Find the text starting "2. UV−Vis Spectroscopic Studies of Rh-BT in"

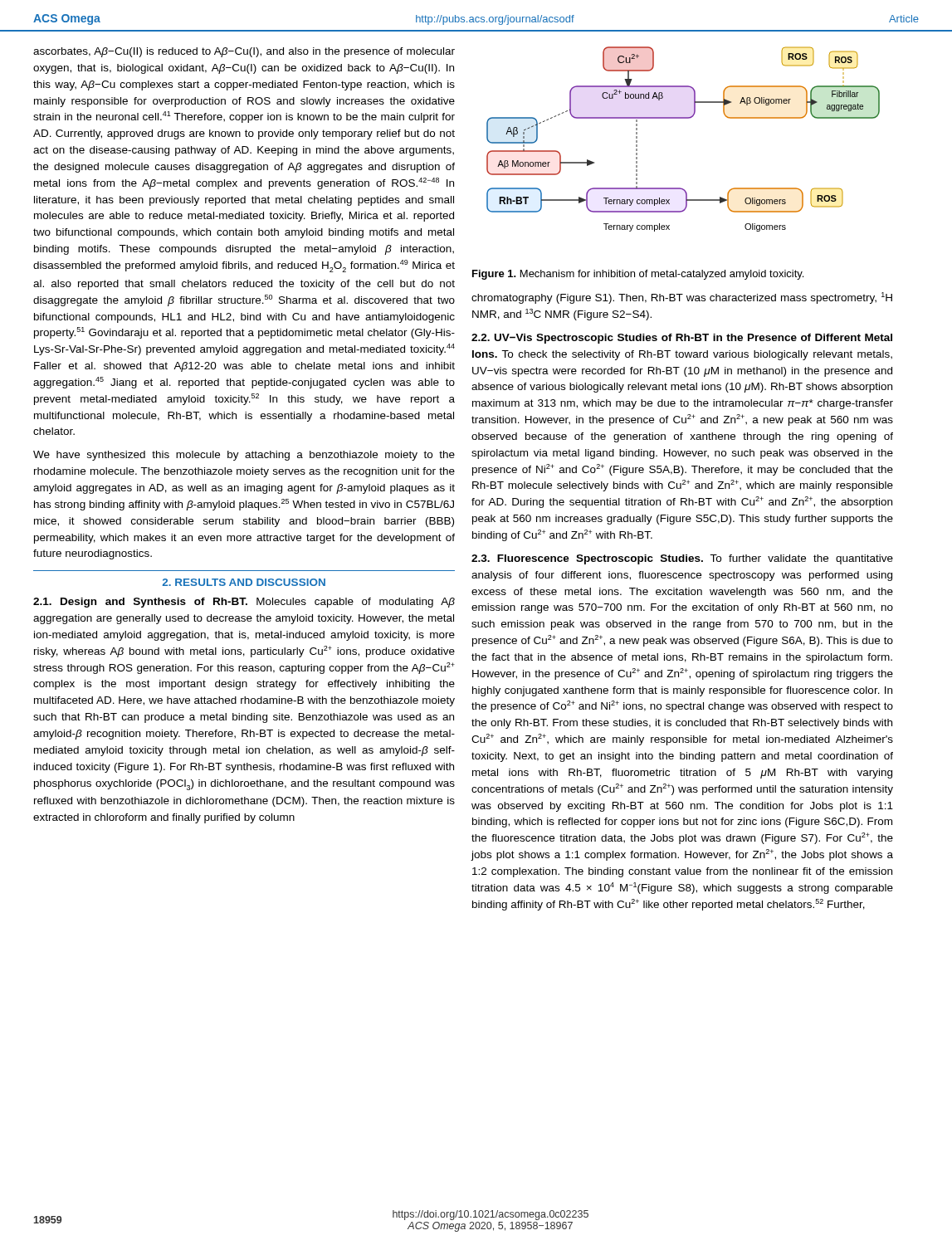[x=682, y=436]
